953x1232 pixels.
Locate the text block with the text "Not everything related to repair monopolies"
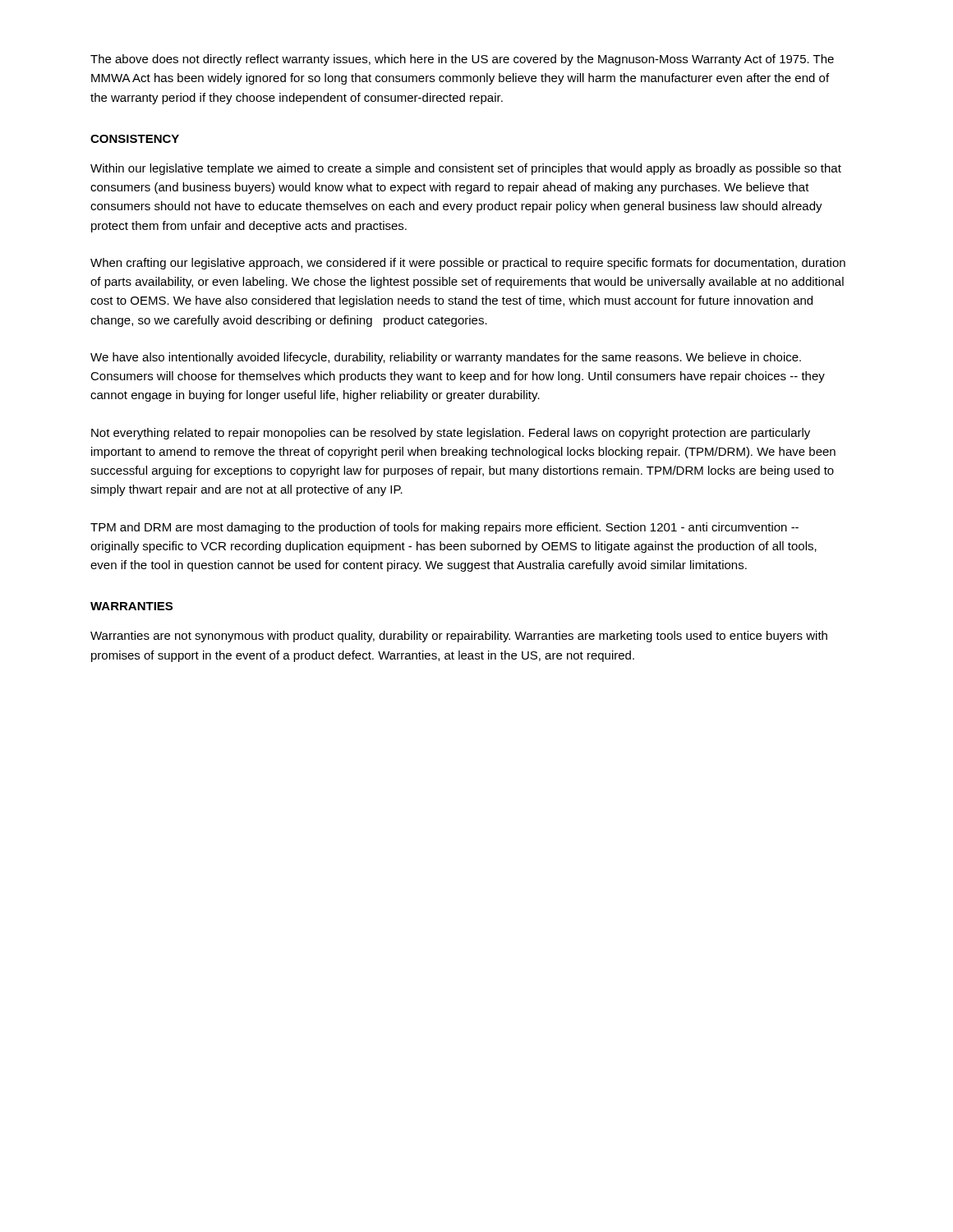(x=463, y=461)
